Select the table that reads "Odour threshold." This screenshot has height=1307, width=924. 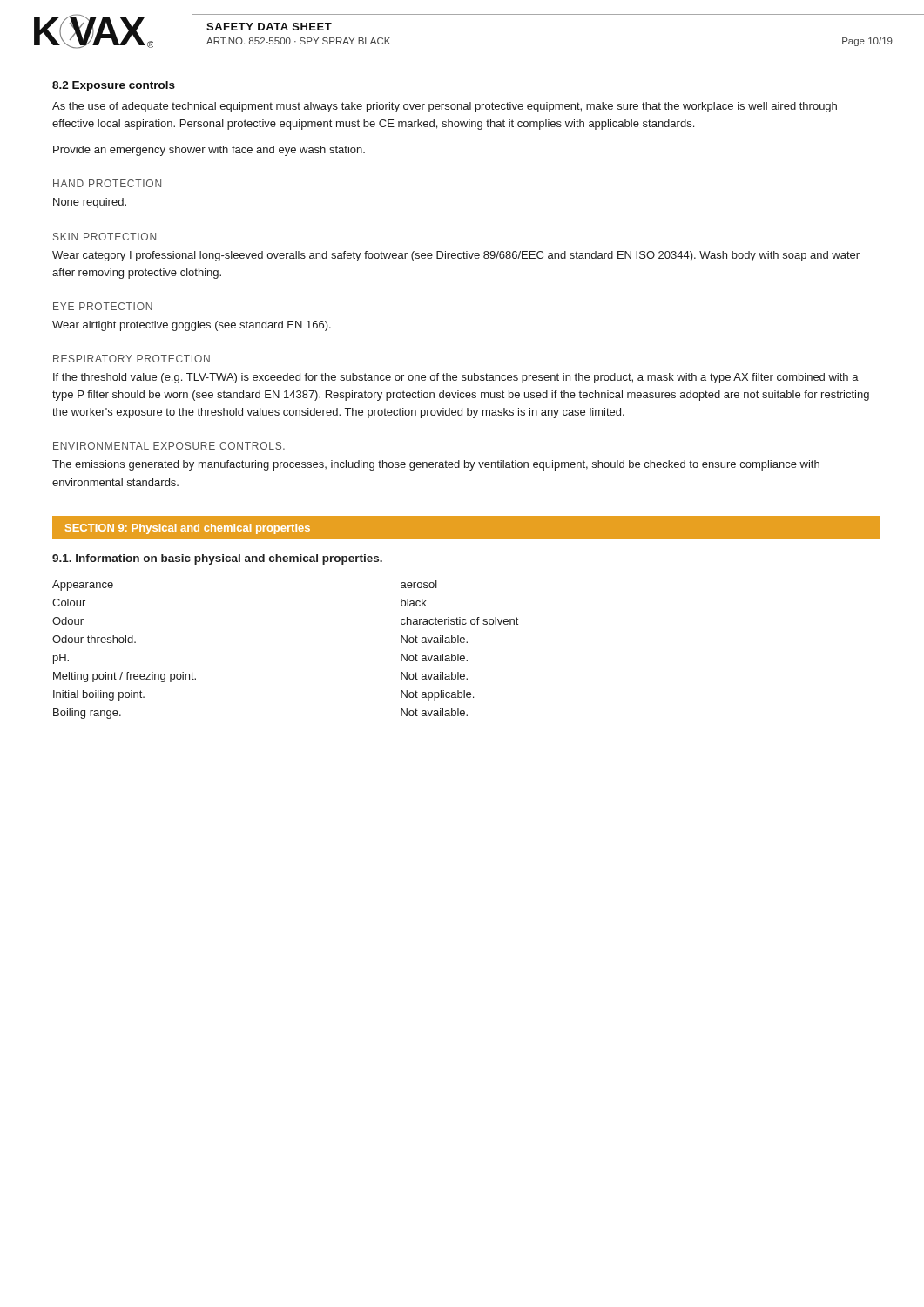click(x=466, y=648)
